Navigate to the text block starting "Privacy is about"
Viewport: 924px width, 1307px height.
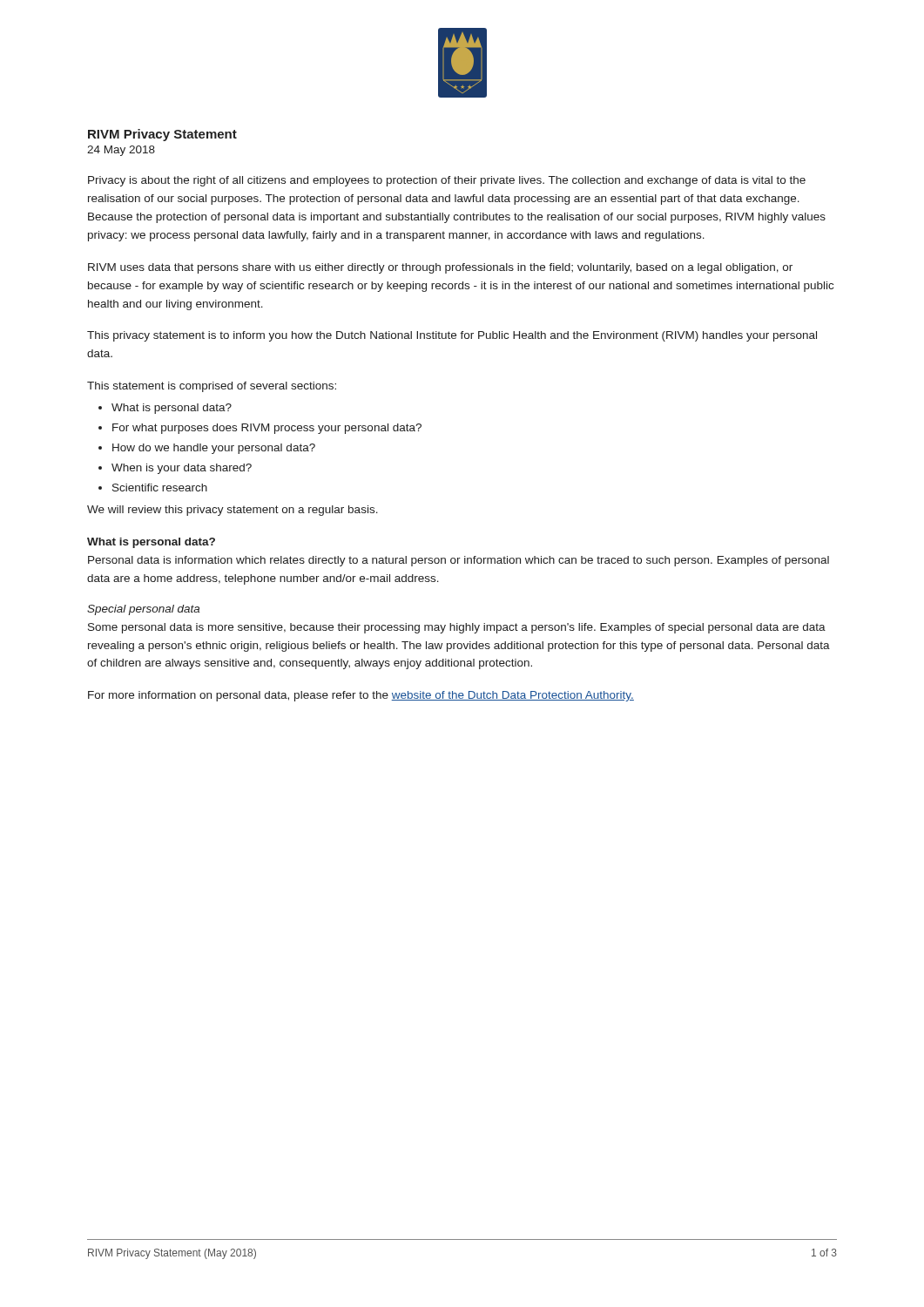pos(462,208)
